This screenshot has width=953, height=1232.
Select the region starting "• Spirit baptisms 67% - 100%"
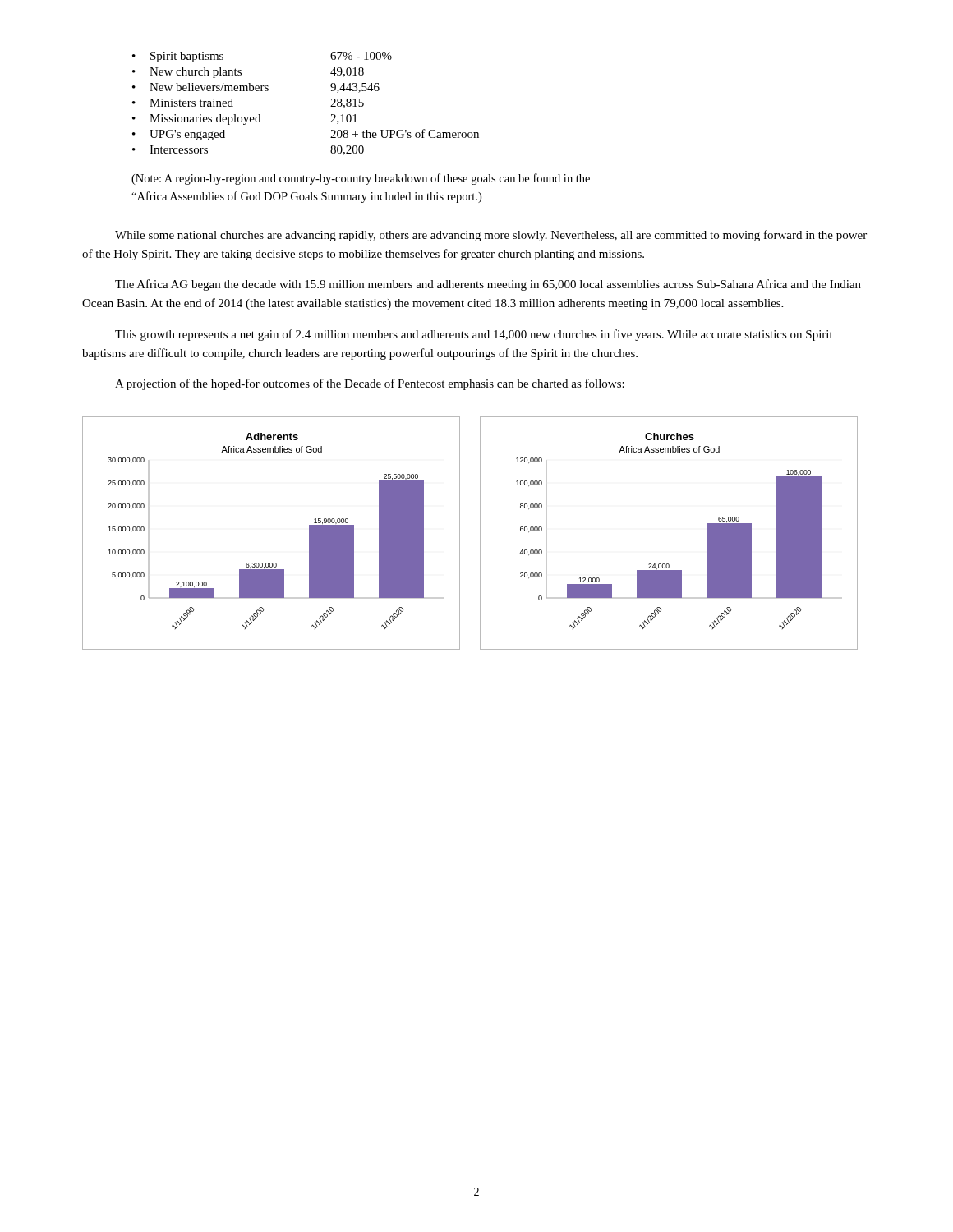(x=182, y=57)
